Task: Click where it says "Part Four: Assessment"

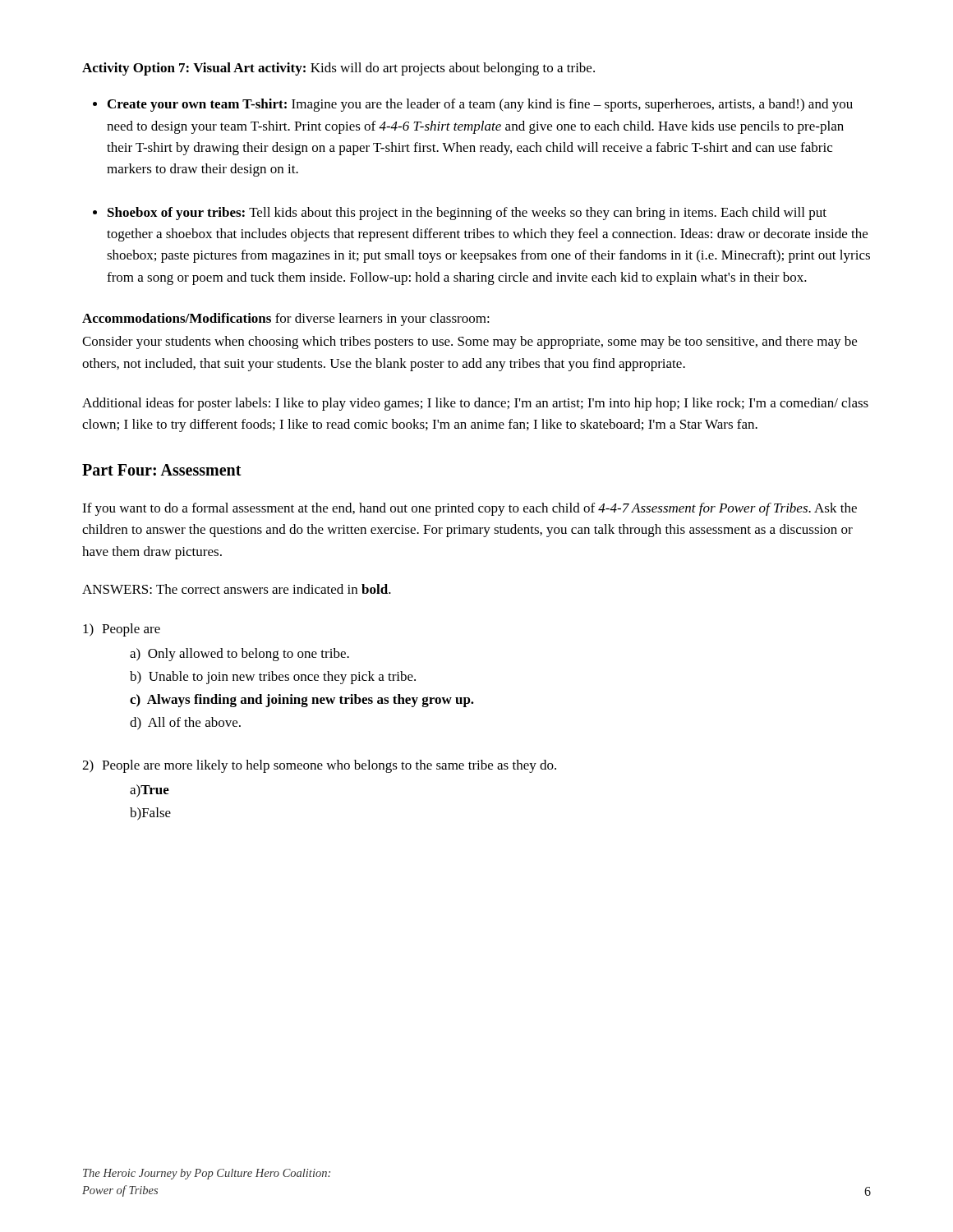Action: coord(162,470)
